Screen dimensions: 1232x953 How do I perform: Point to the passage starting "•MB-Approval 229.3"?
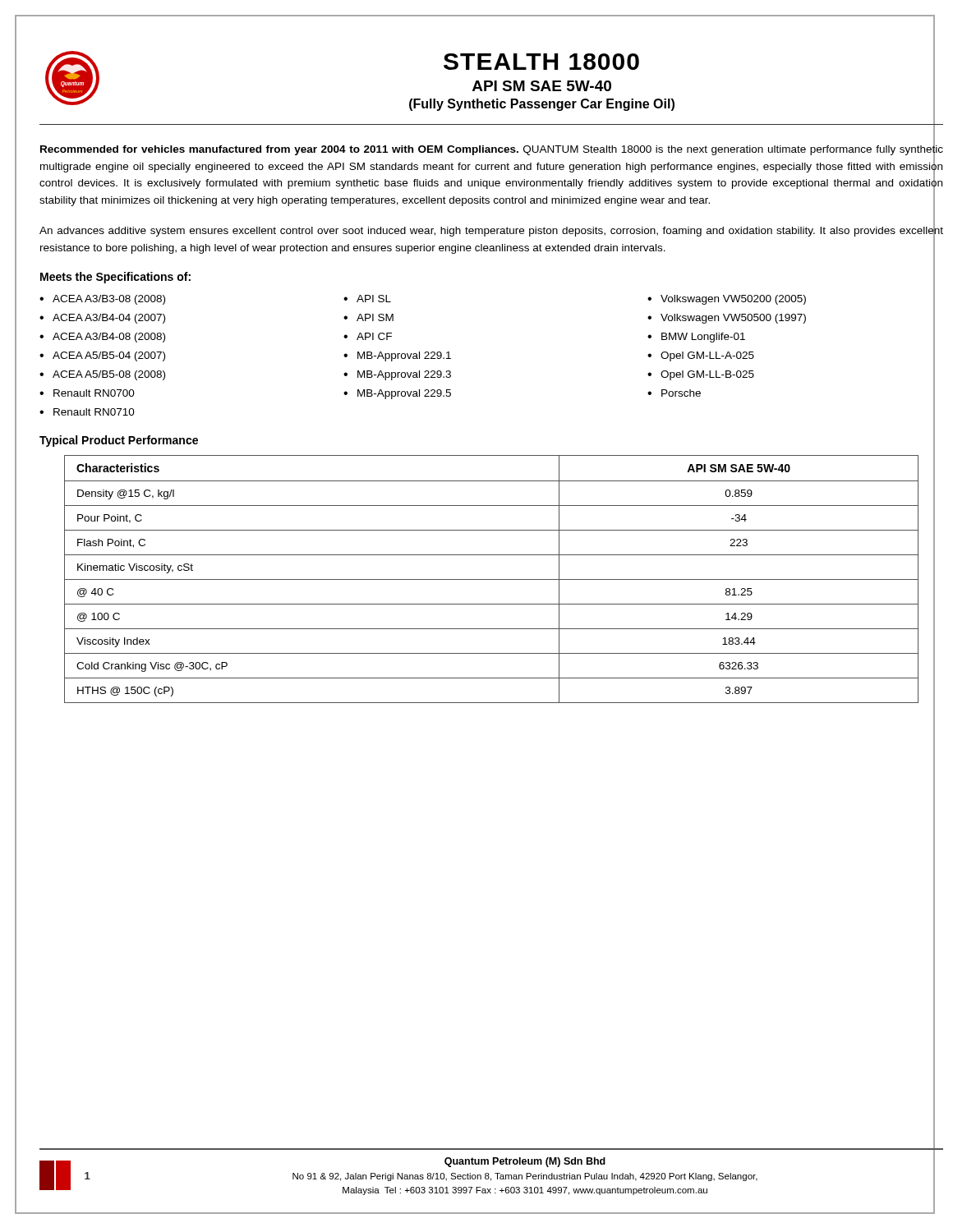click(397, 375)
